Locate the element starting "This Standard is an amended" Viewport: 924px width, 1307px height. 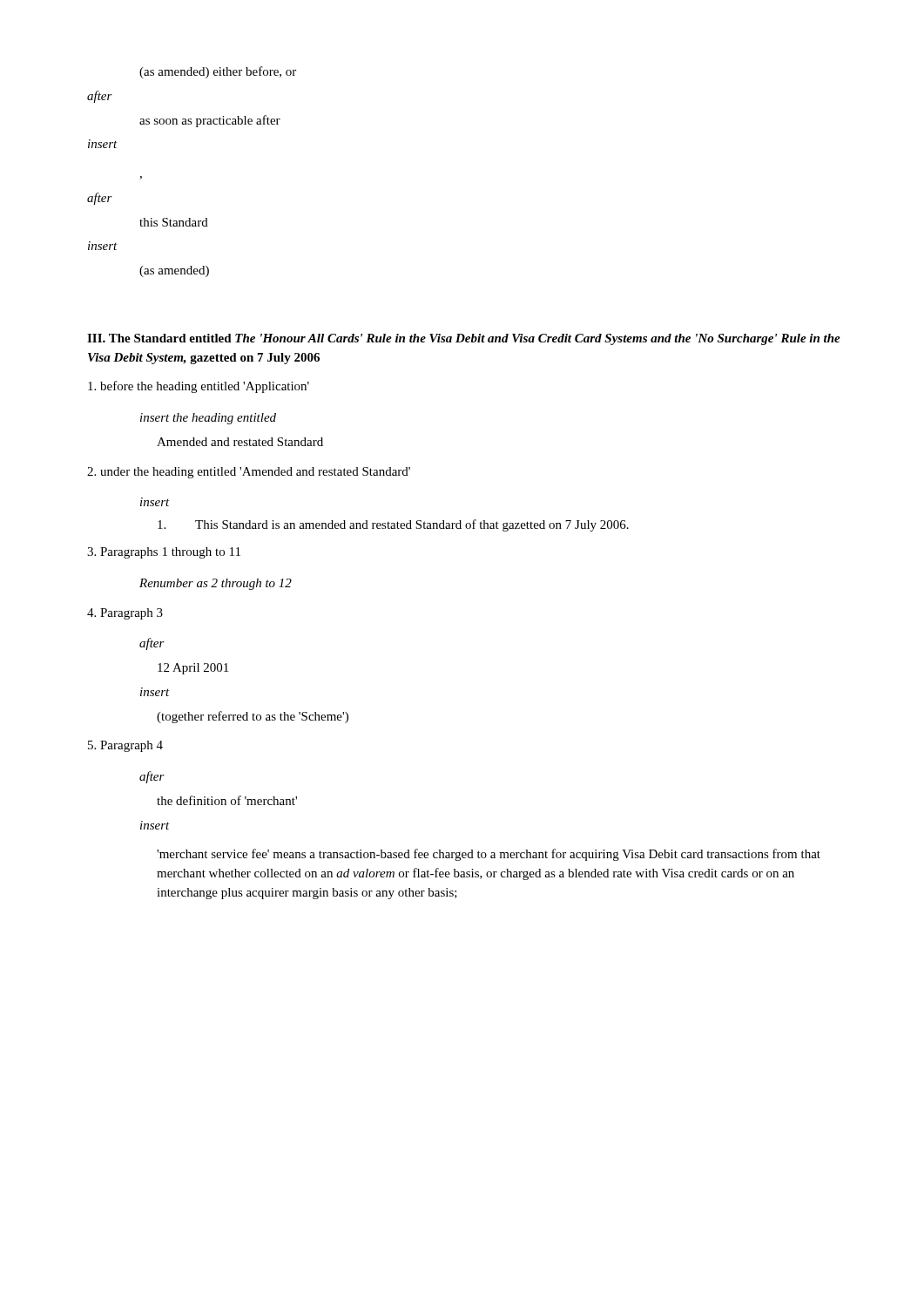[x=393, y=525]
